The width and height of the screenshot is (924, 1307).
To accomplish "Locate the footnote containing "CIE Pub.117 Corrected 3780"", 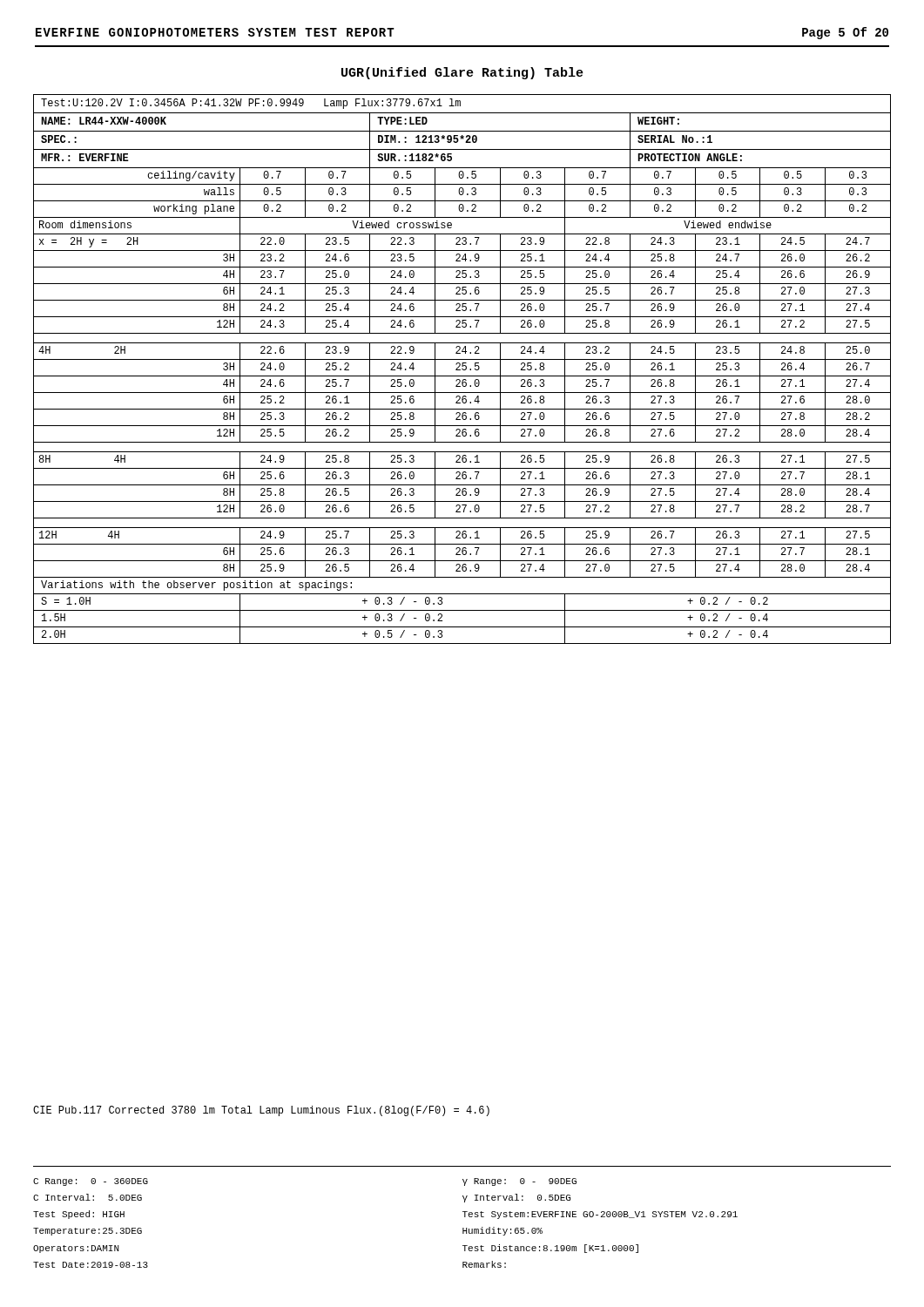I will [262, 1111].
